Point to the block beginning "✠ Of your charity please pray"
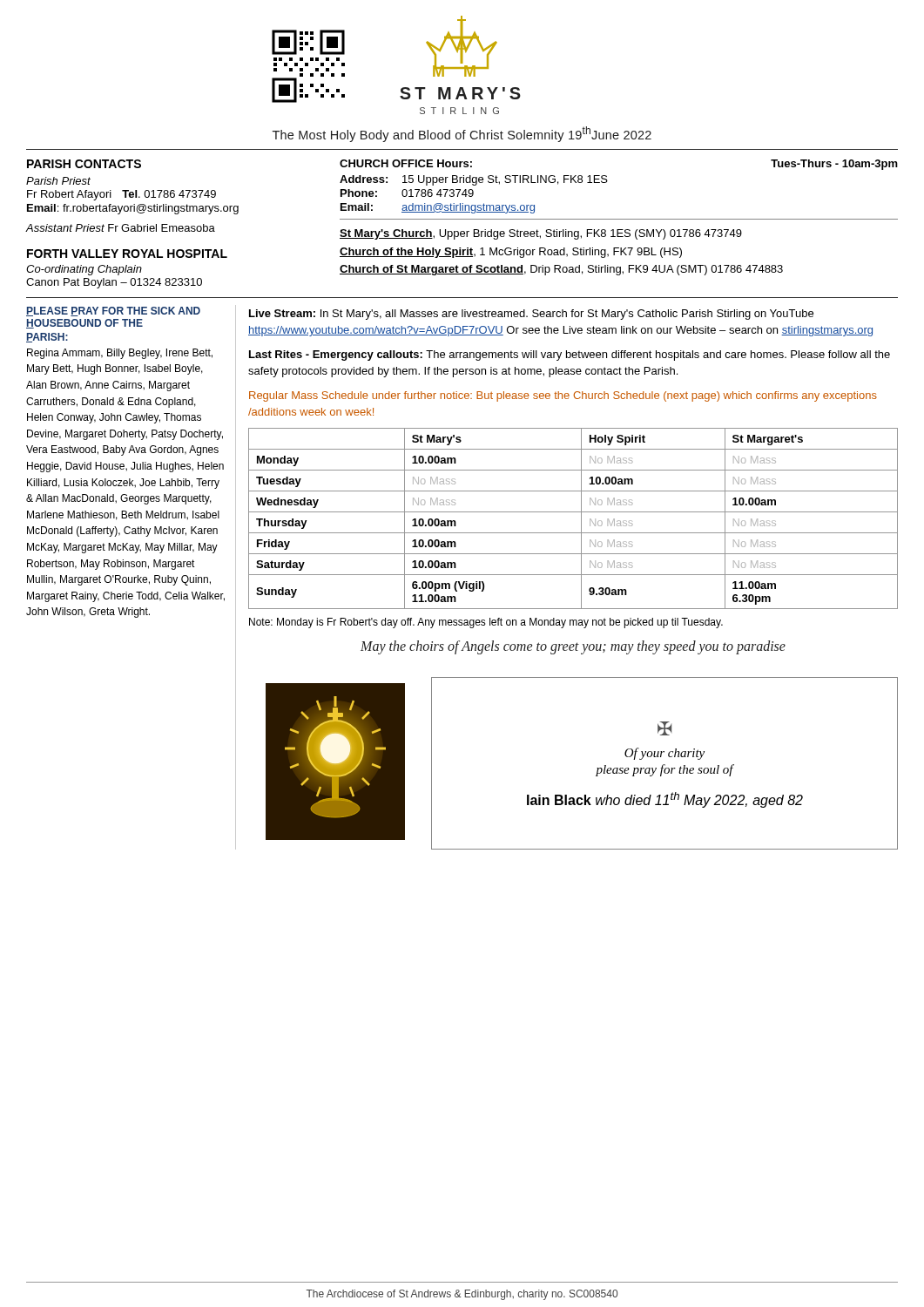The image size is (924, 1307). click(x=664, y=763)
